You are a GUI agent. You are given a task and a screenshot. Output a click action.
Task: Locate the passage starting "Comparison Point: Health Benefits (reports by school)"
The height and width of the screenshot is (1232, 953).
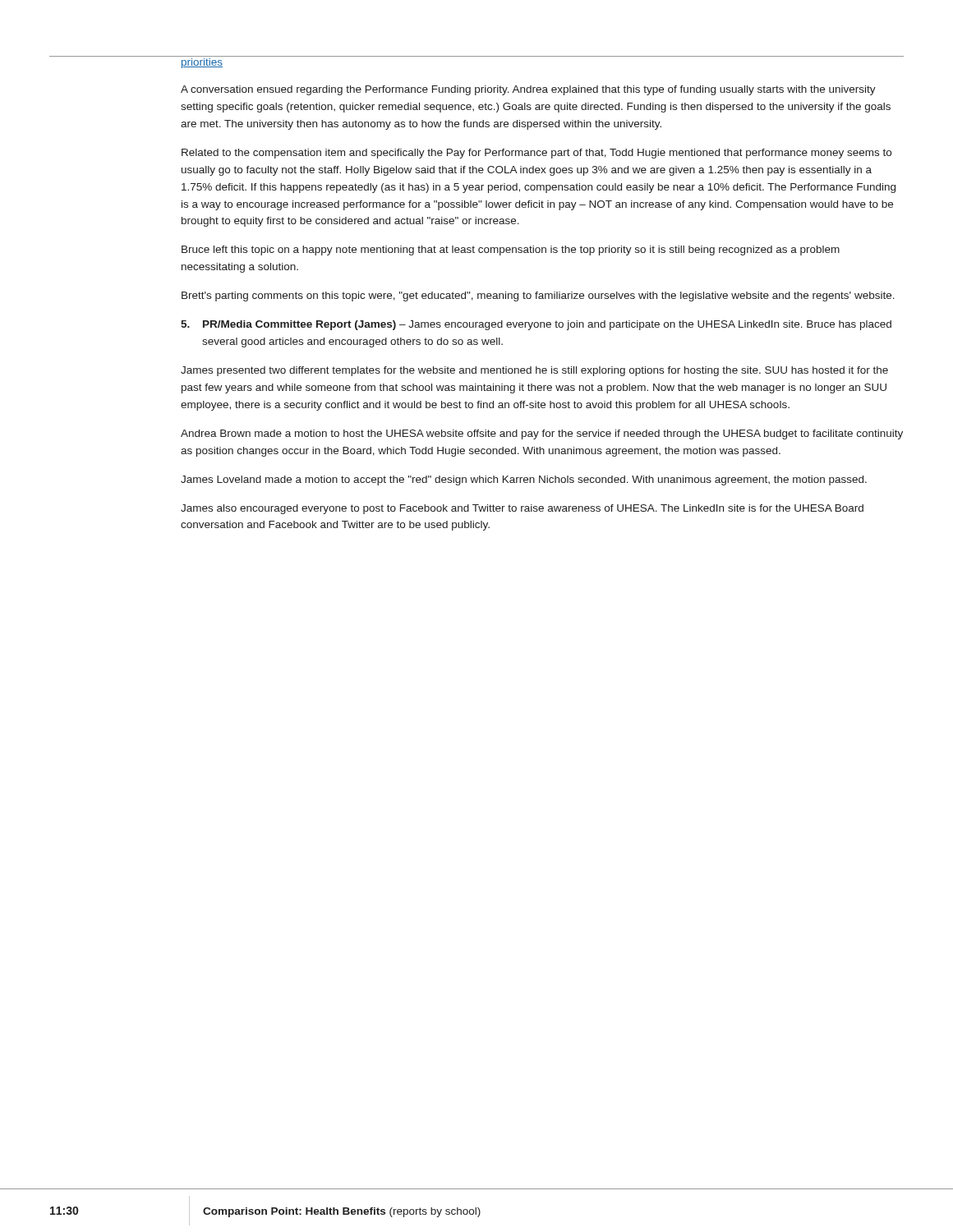[342, 1211]
